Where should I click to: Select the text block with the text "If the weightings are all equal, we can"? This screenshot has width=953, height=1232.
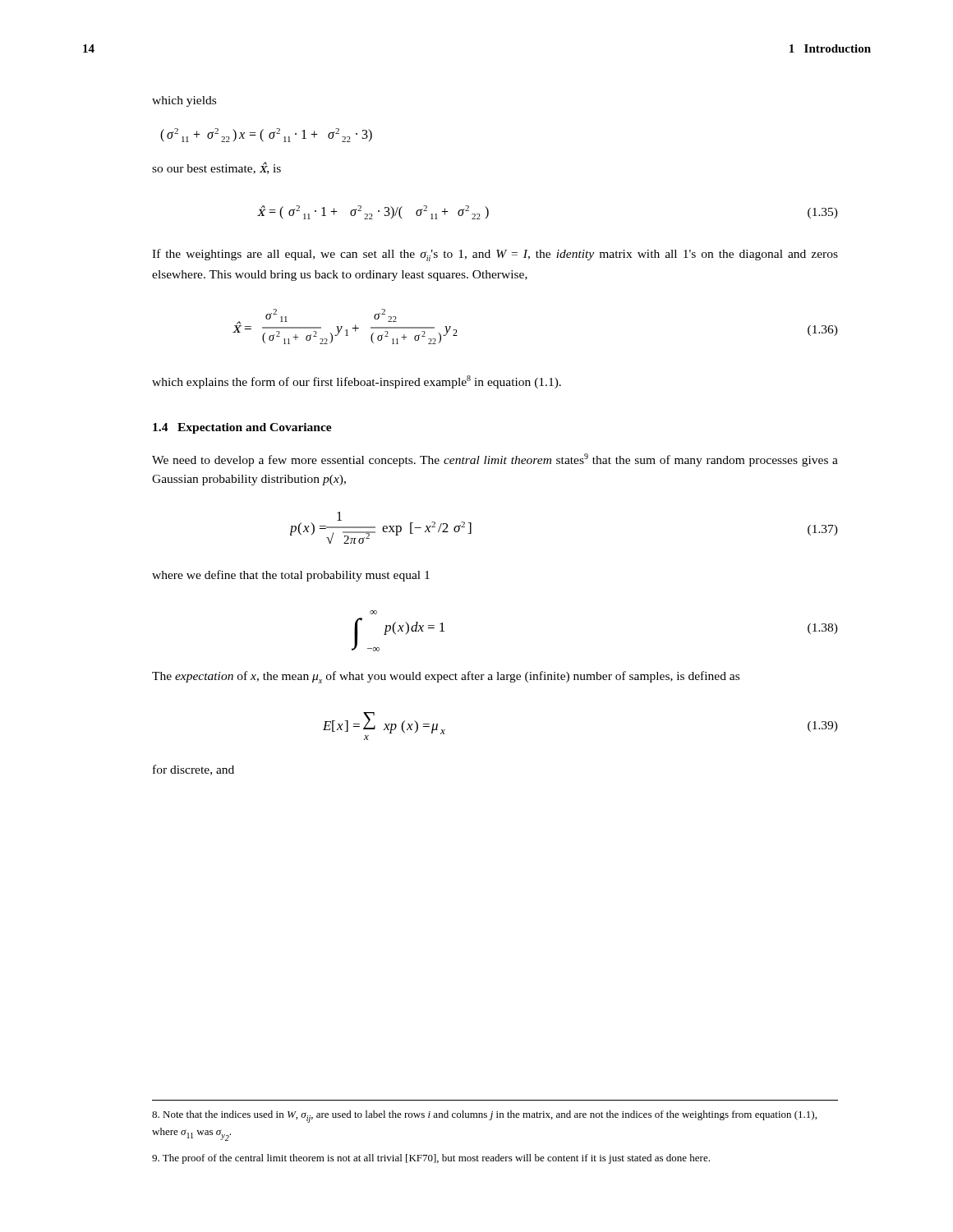click(x=495, y=263)
